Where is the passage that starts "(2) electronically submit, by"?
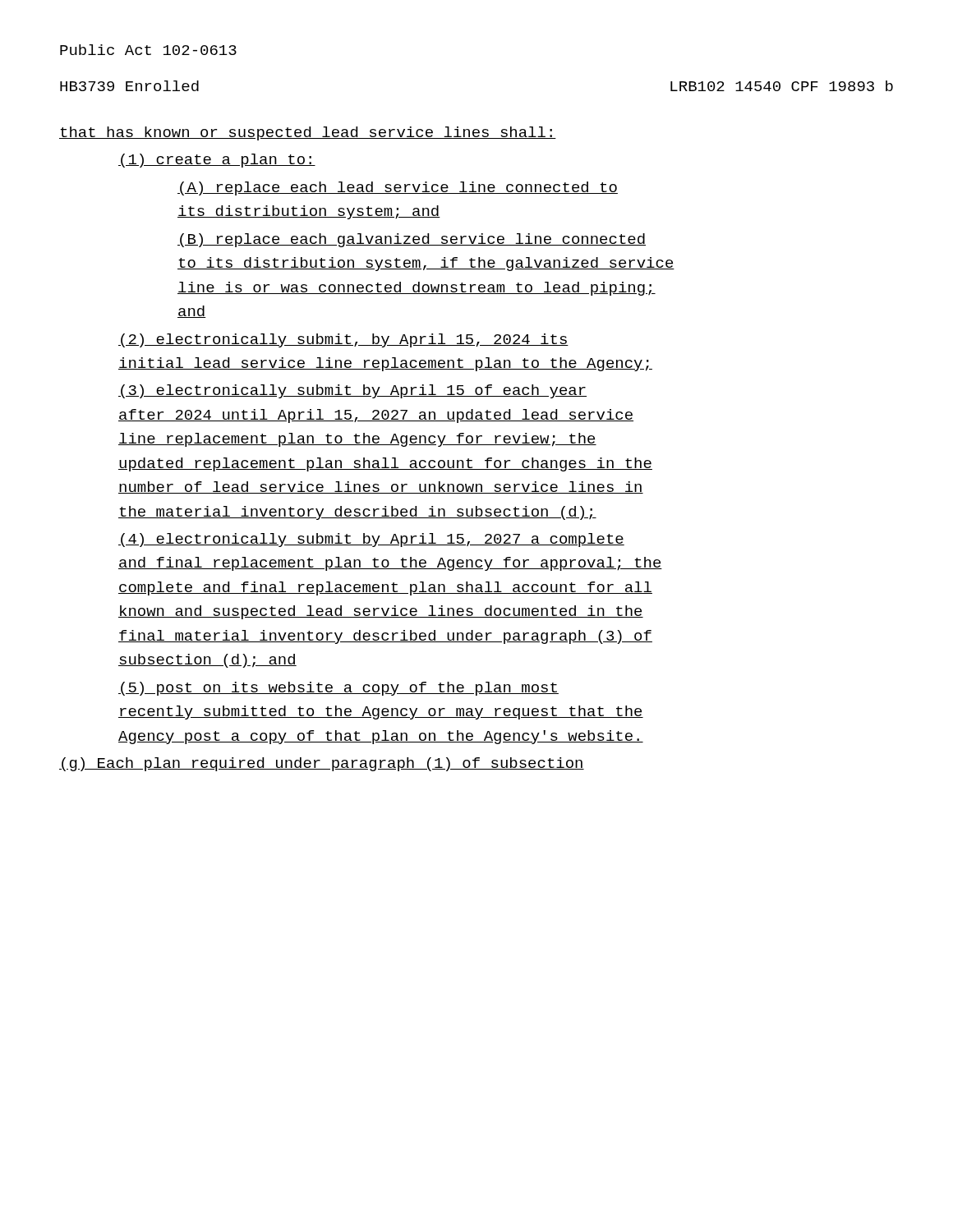Image resolution: width=953 pixels, height=1232 pixels. click(x=385, y=352)
